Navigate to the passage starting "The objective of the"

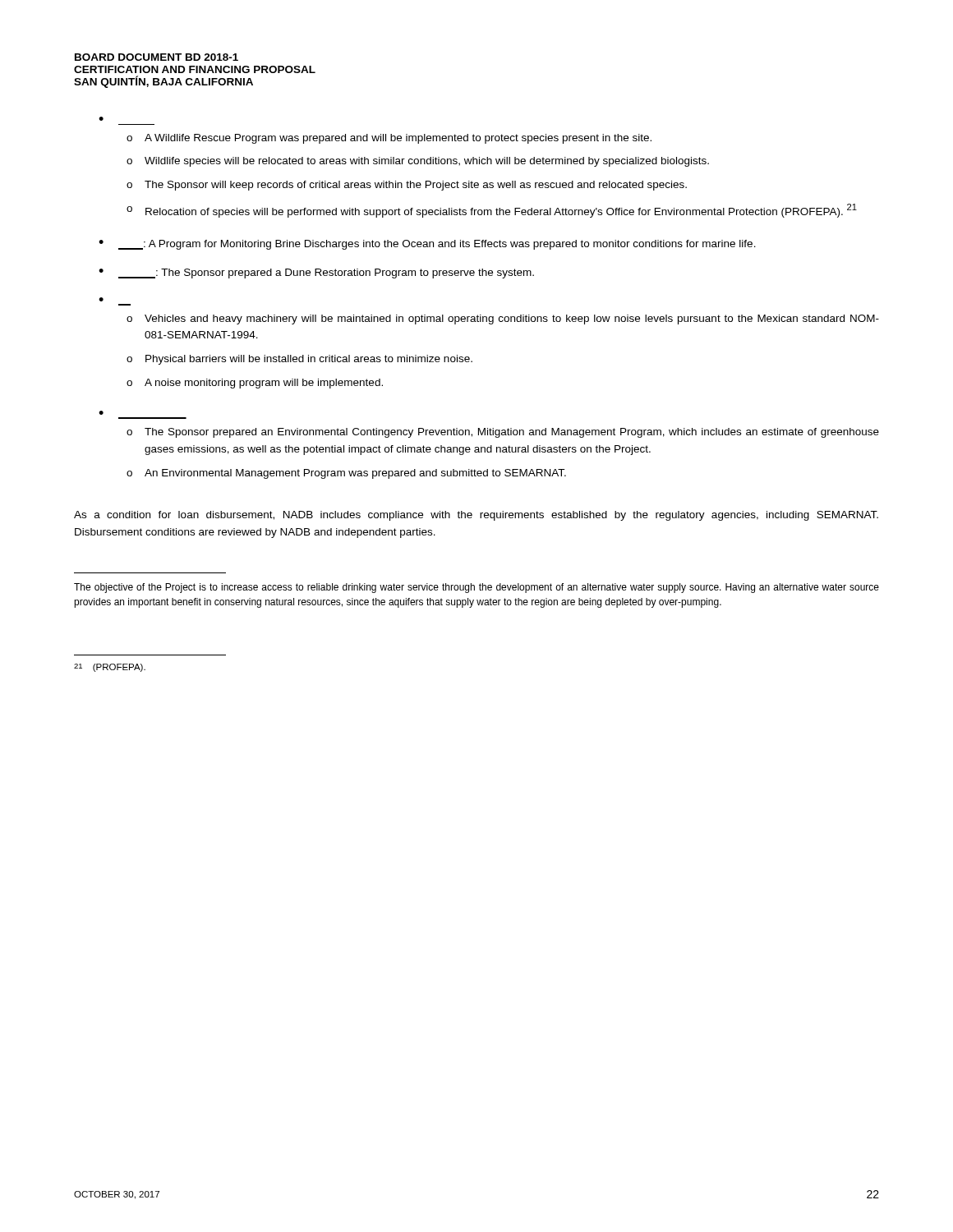click(x=476, y=591)
